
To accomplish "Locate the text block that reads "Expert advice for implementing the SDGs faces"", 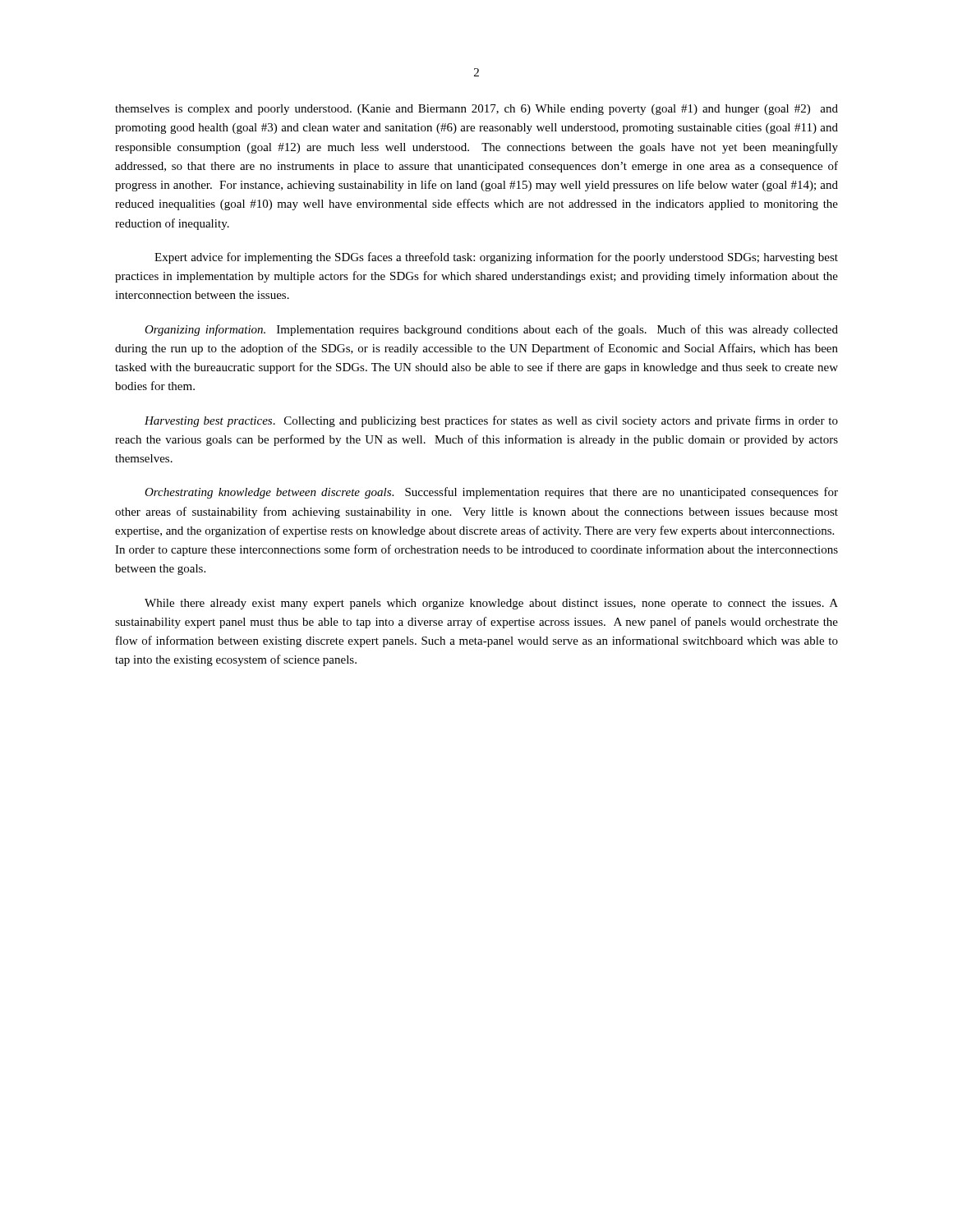I will pos(476,276).
